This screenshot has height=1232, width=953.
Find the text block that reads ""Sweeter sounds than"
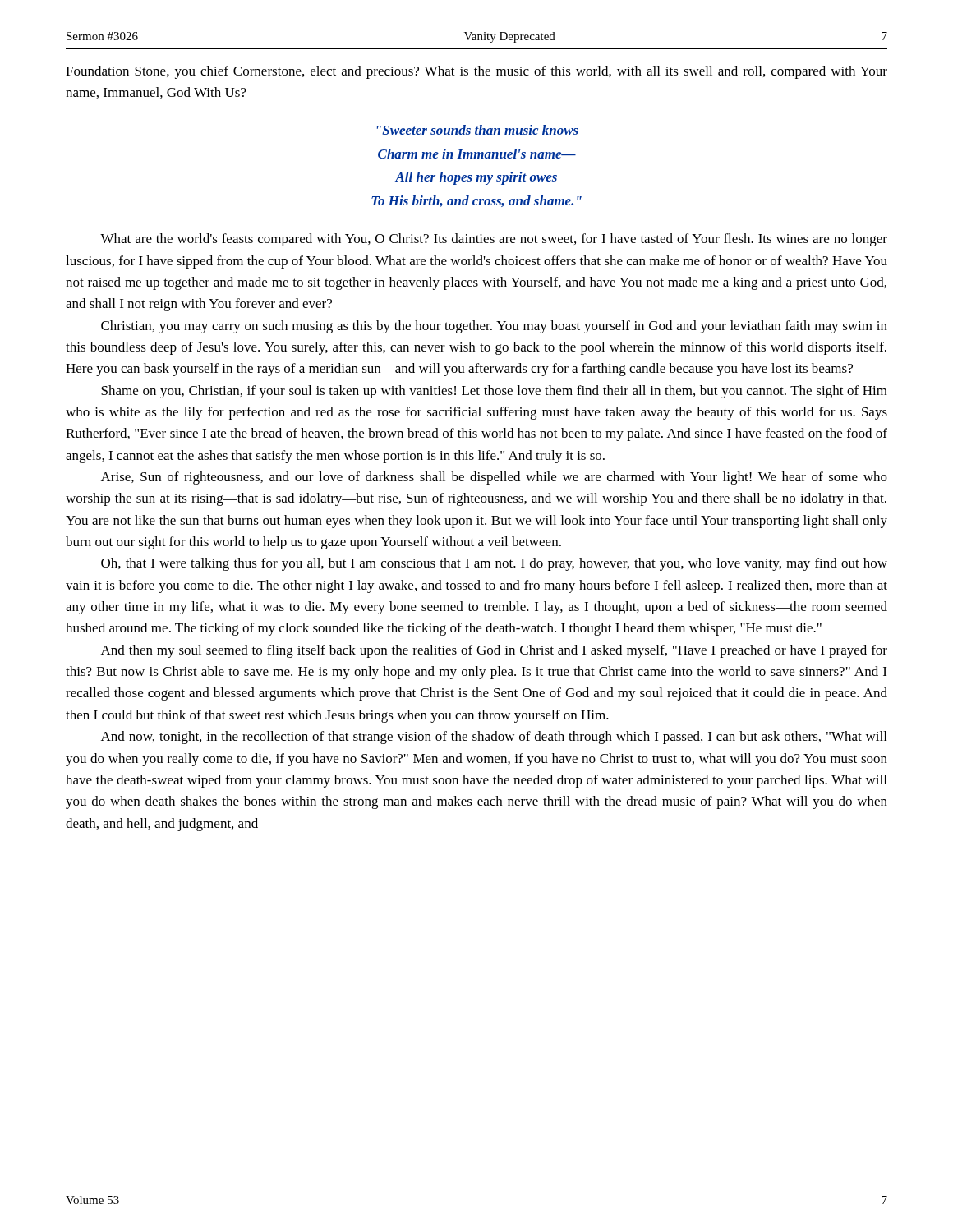(476, 166)
